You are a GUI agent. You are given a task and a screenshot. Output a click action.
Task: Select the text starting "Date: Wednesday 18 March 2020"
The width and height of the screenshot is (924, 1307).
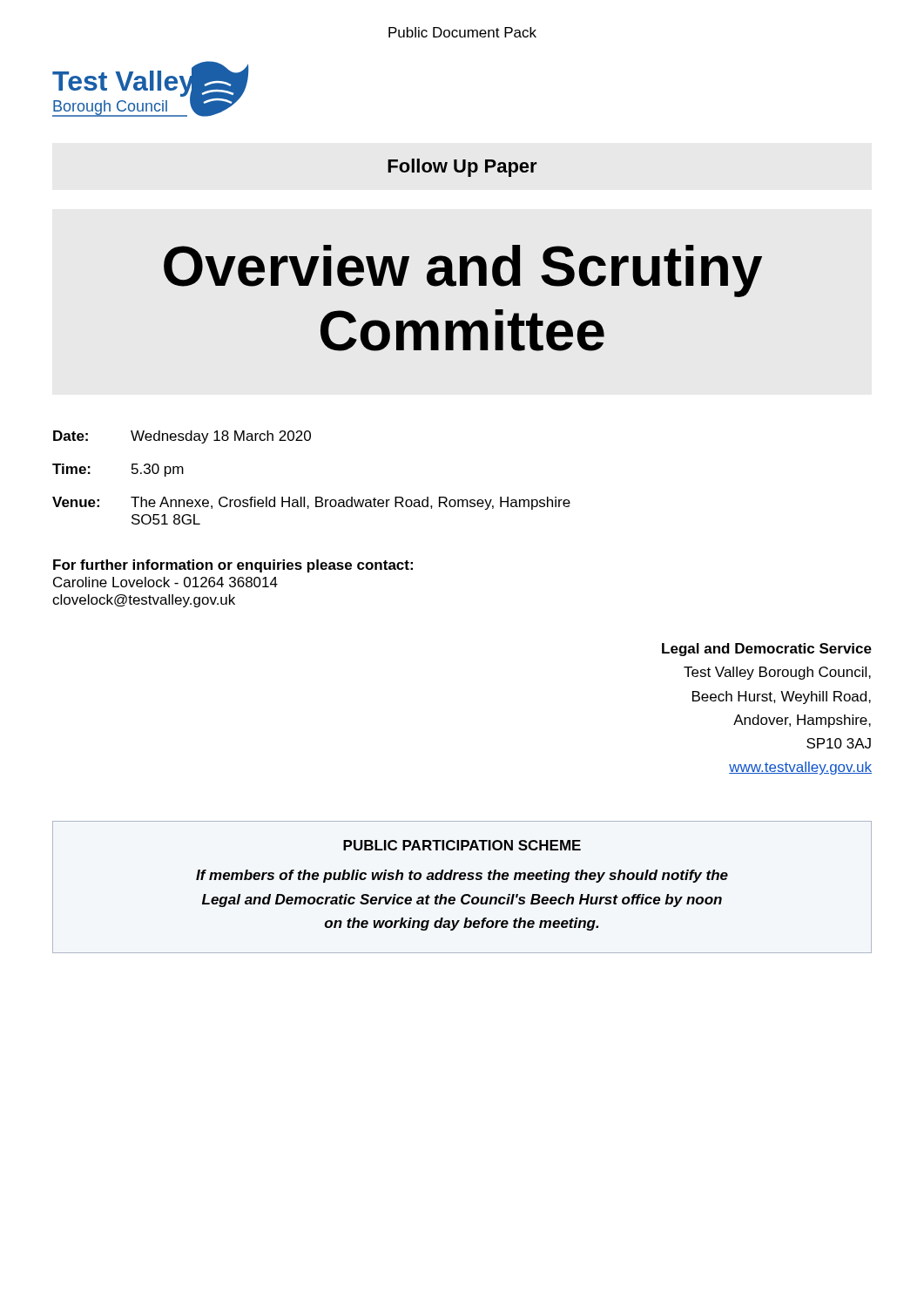pos(182,437)
